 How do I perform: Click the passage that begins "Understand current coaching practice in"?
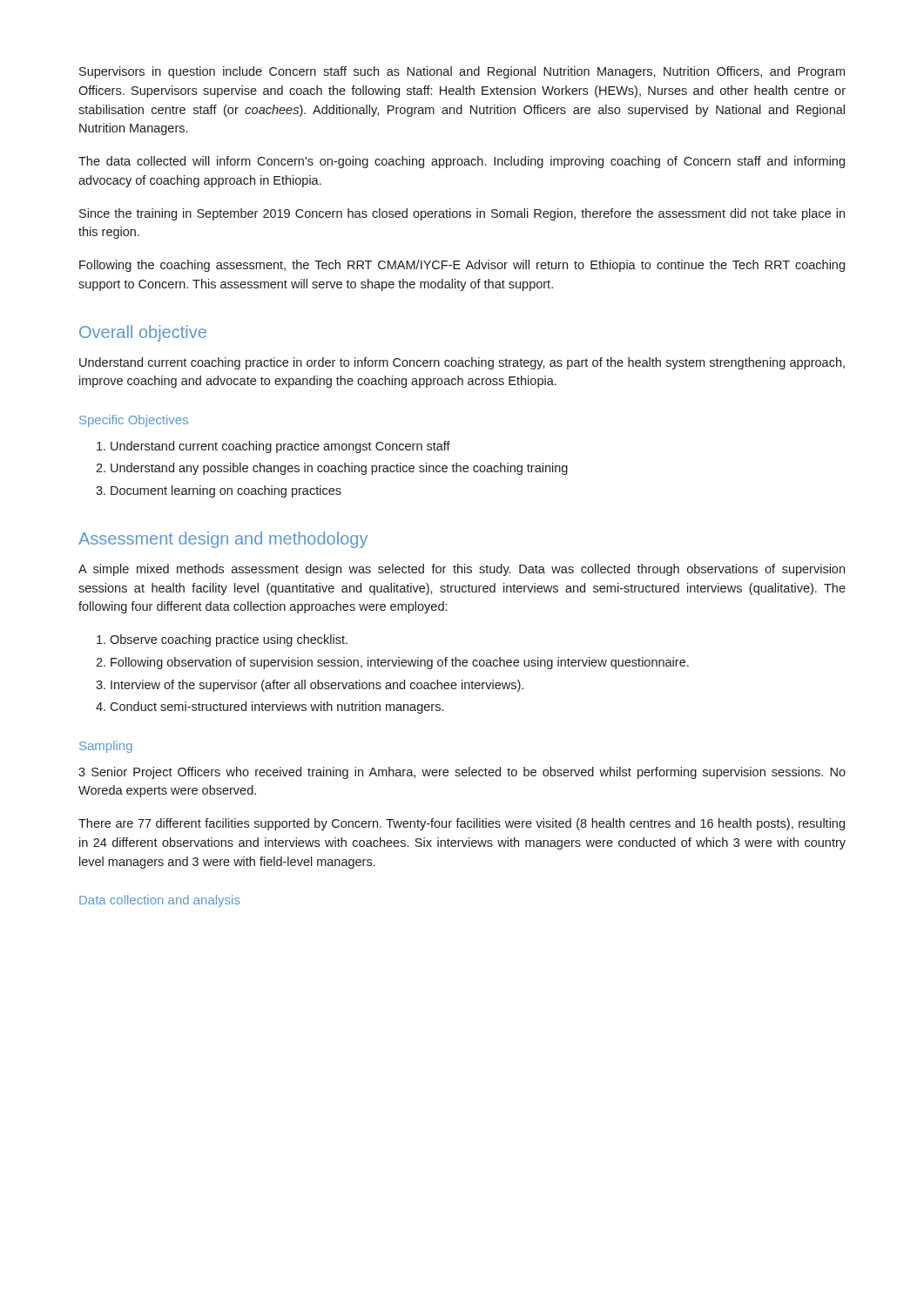point(462,372)
